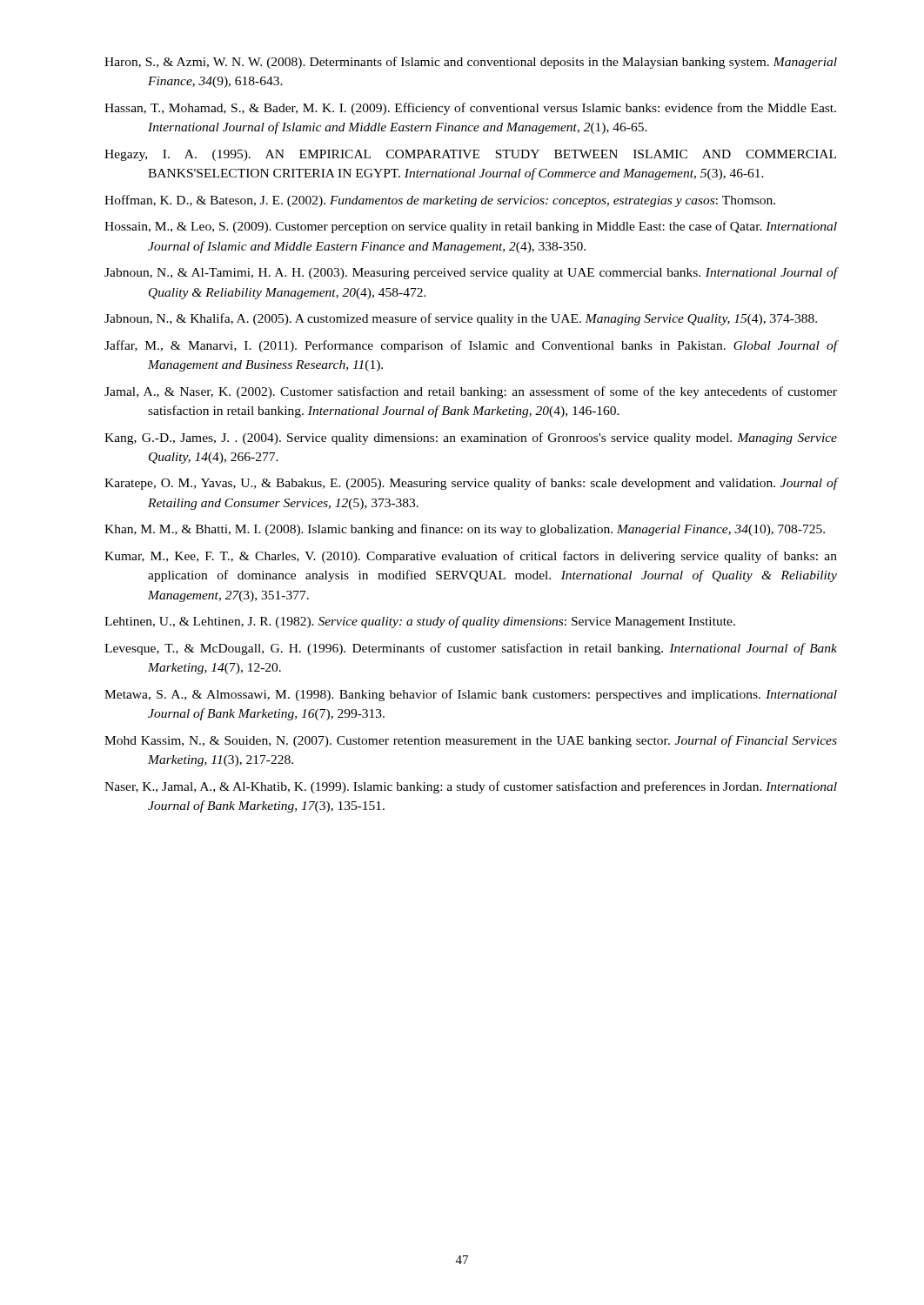The image size is (924, 1305).
Task: Click the passage that begins "Metawa, S. A., & Almossawi, M. (1998)."
Action: [x=471, y=703]
